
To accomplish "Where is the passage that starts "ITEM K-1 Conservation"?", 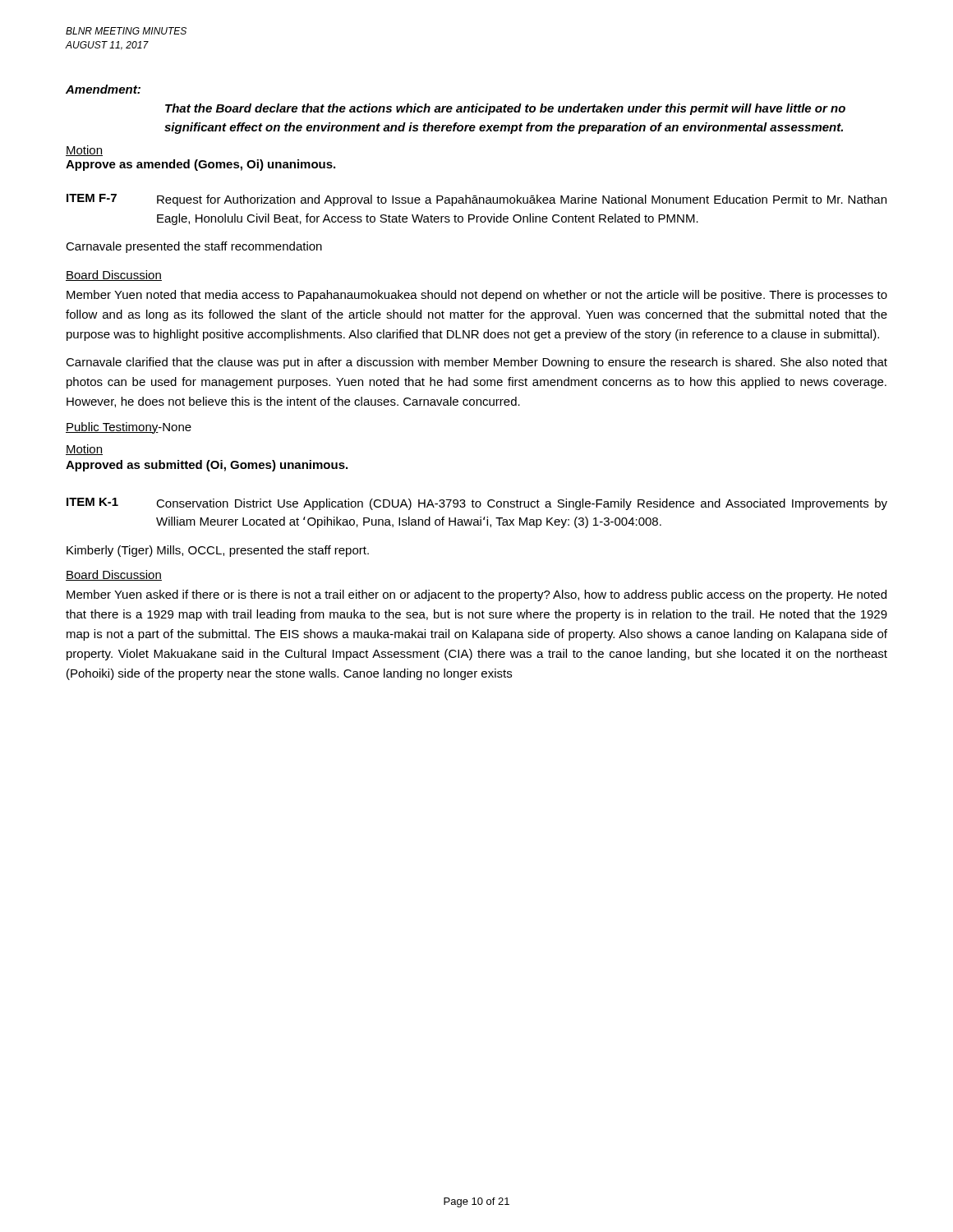I will pyautogui.click(x=476, y=513).
